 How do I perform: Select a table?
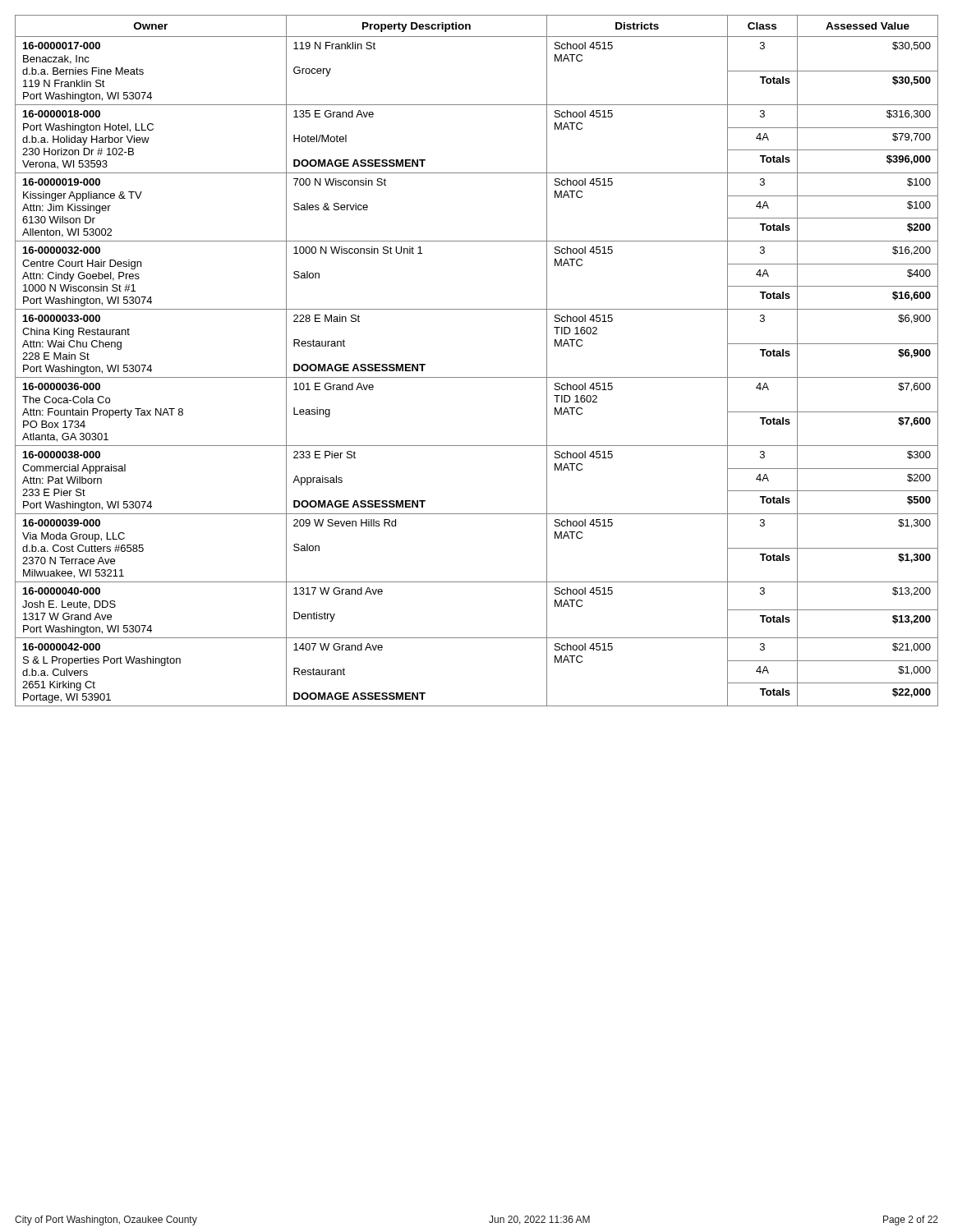476,361
